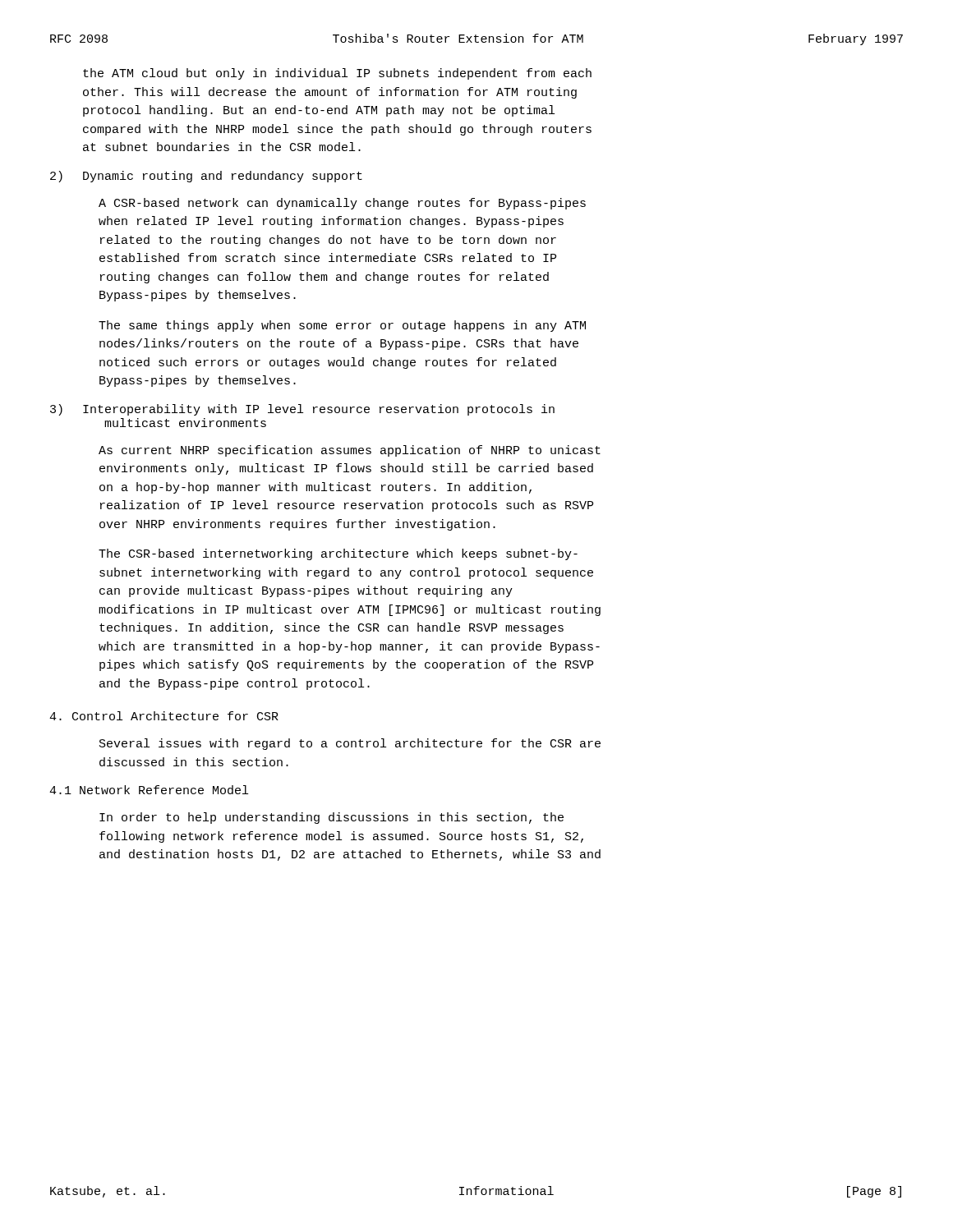Point to the element starting "4.1 Network Reference Model"
Screen dimensions: 1232x953
149,791
